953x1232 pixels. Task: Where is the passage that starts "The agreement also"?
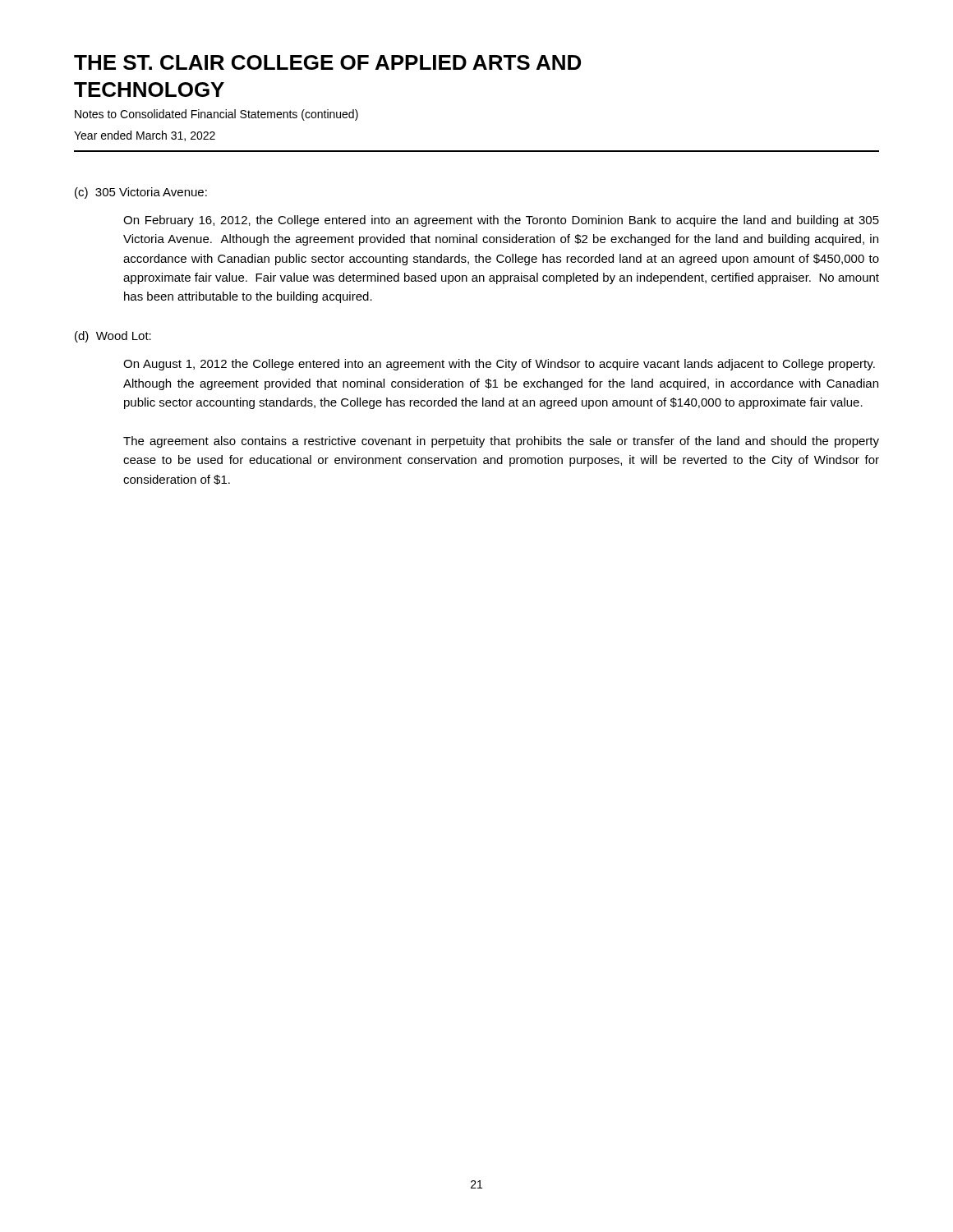point(501,460)
